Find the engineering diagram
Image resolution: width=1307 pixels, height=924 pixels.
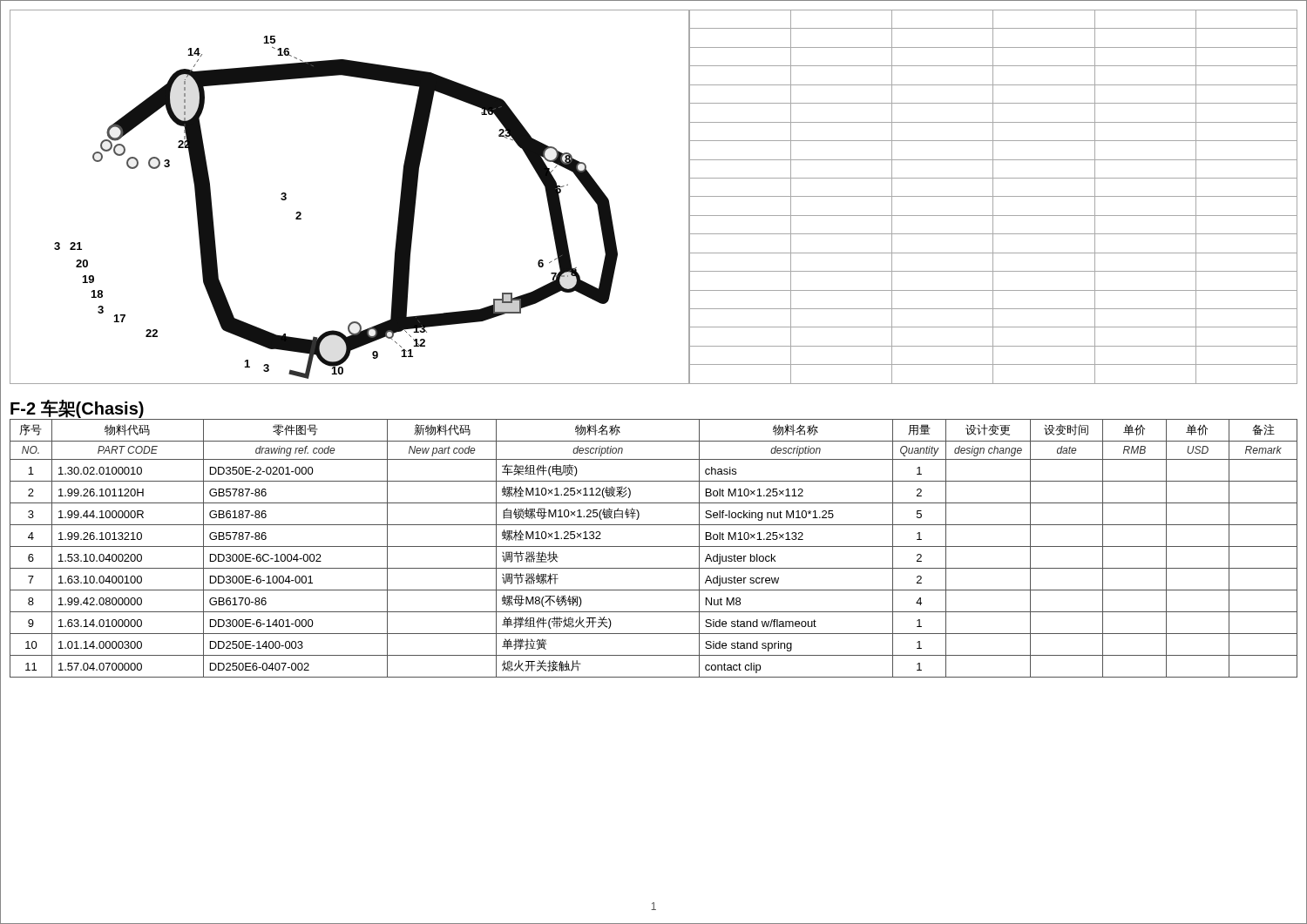tap(349, 197)
